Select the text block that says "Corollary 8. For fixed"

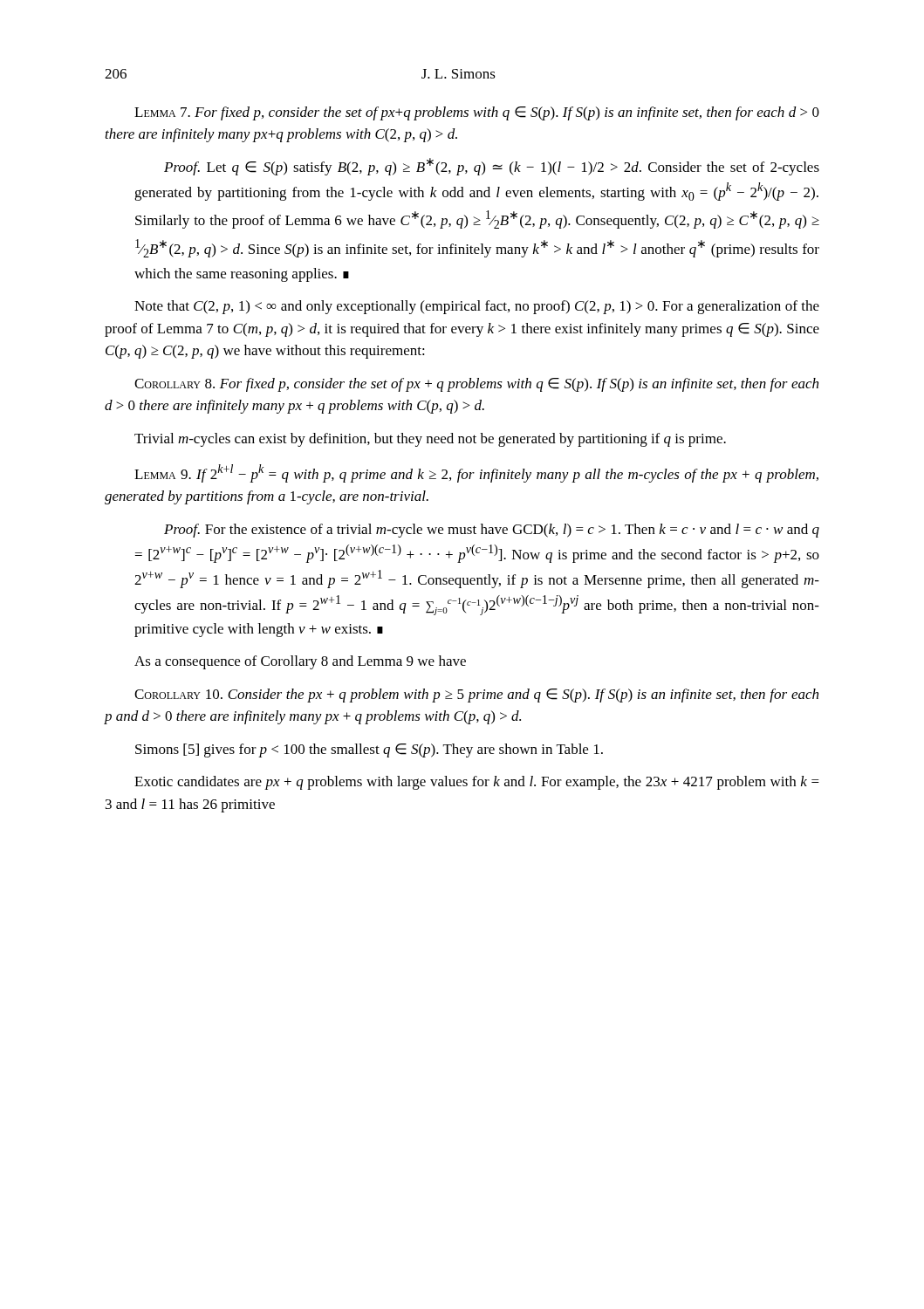(x=462, y=395)
